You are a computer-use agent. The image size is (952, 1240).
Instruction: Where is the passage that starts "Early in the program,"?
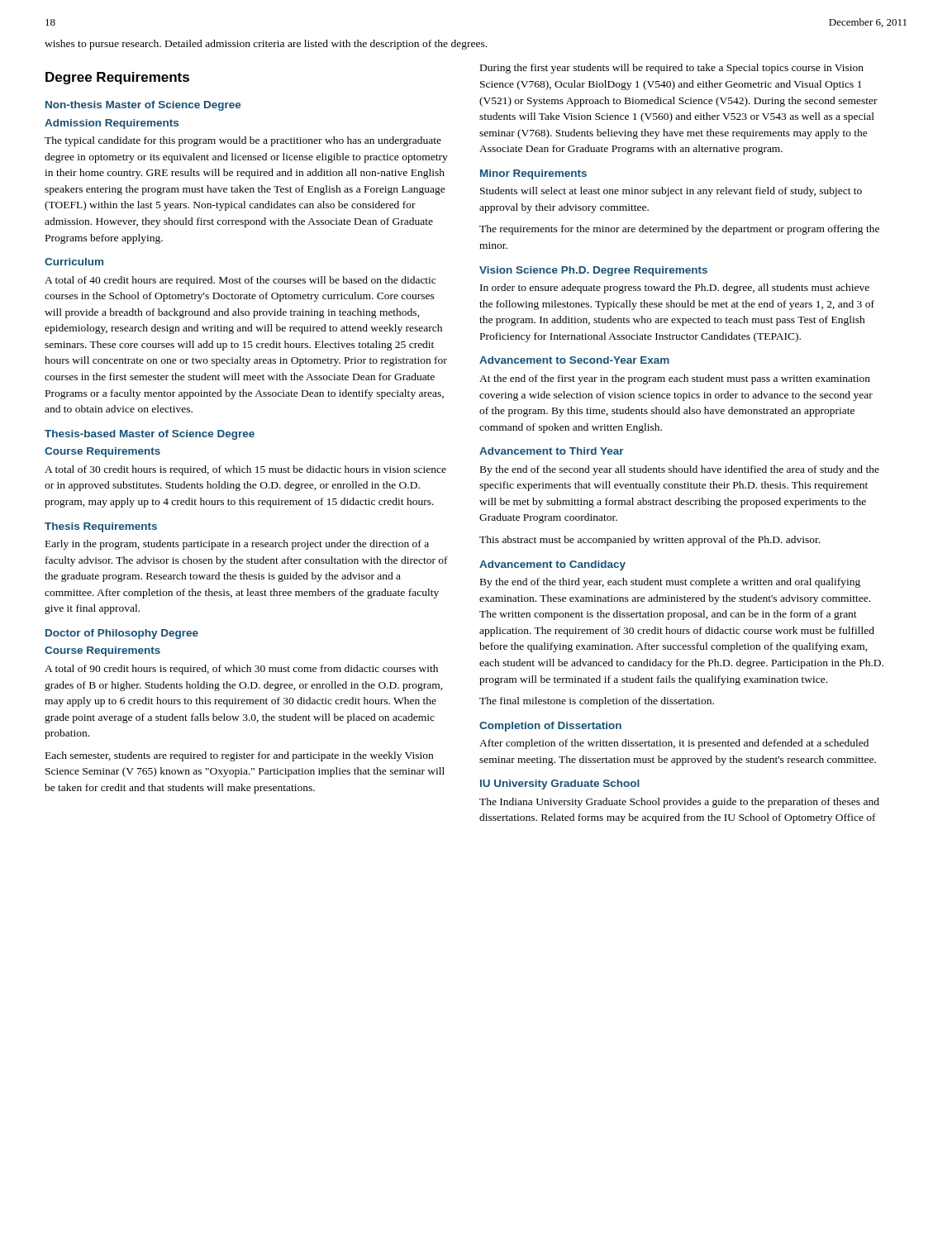click(x=246, y=576)
